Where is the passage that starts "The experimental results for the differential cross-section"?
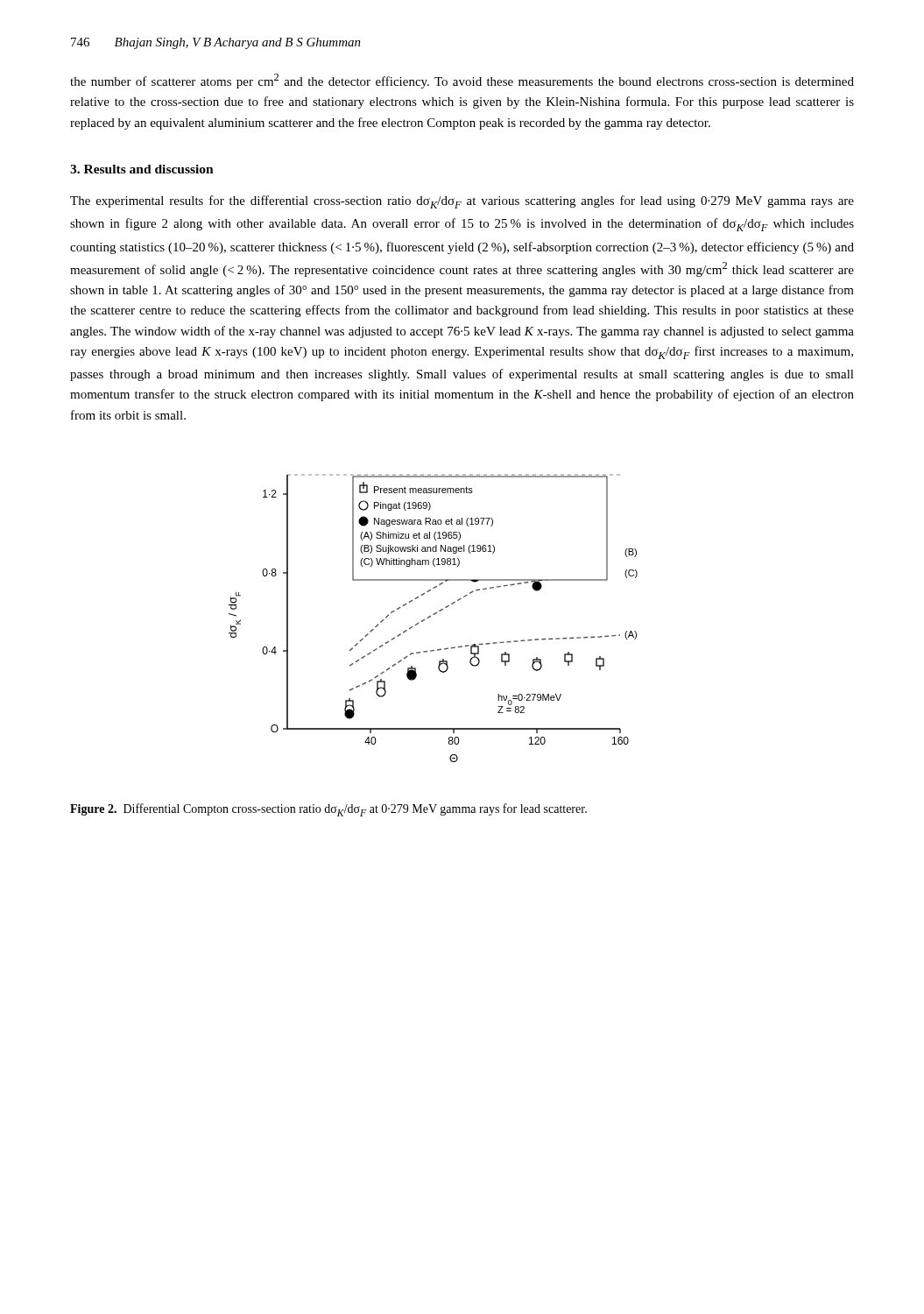924x1314 pixels. (462, 308)
